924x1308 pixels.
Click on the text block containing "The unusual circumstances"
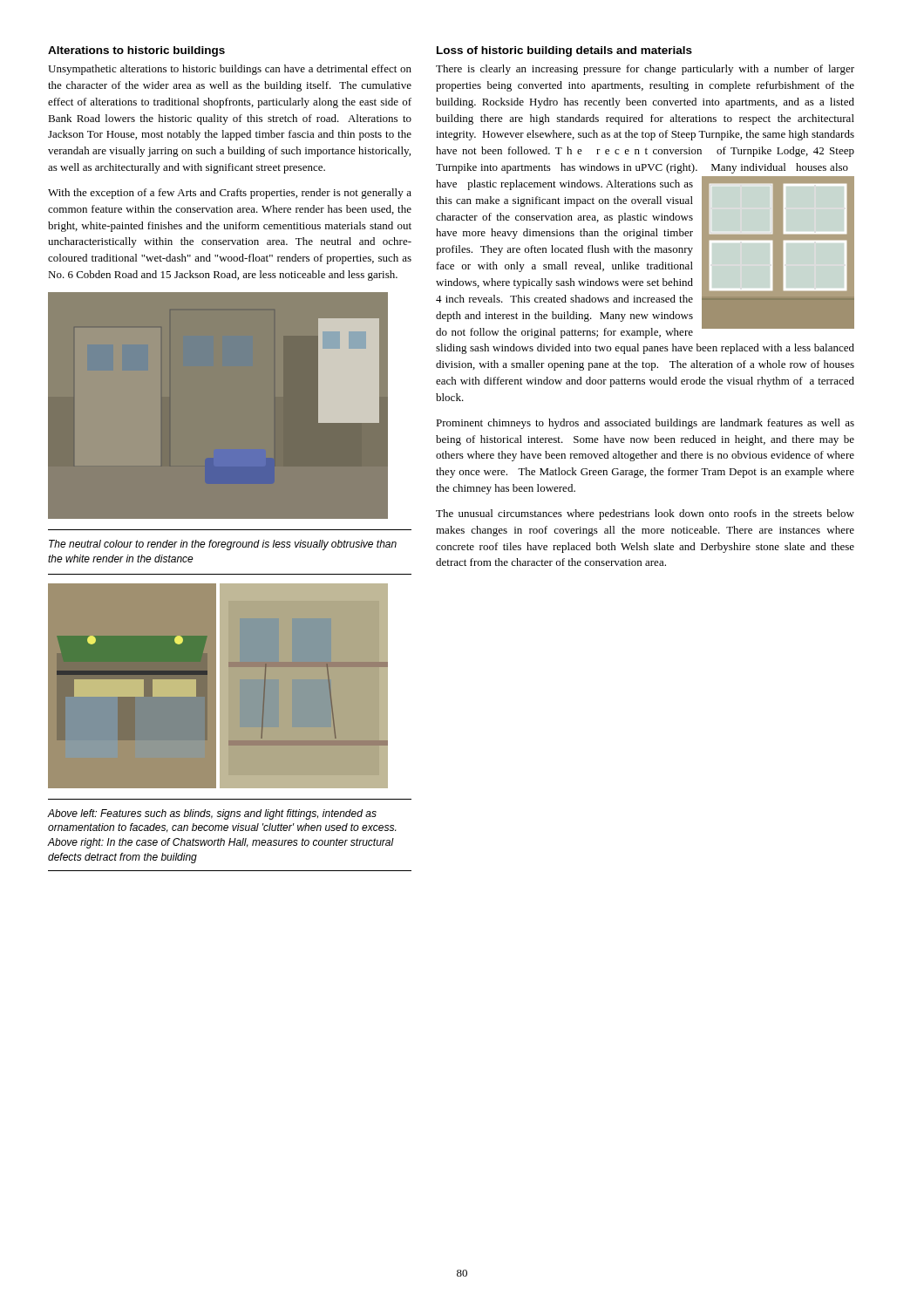pyautogui.click(x=645, y=538)
